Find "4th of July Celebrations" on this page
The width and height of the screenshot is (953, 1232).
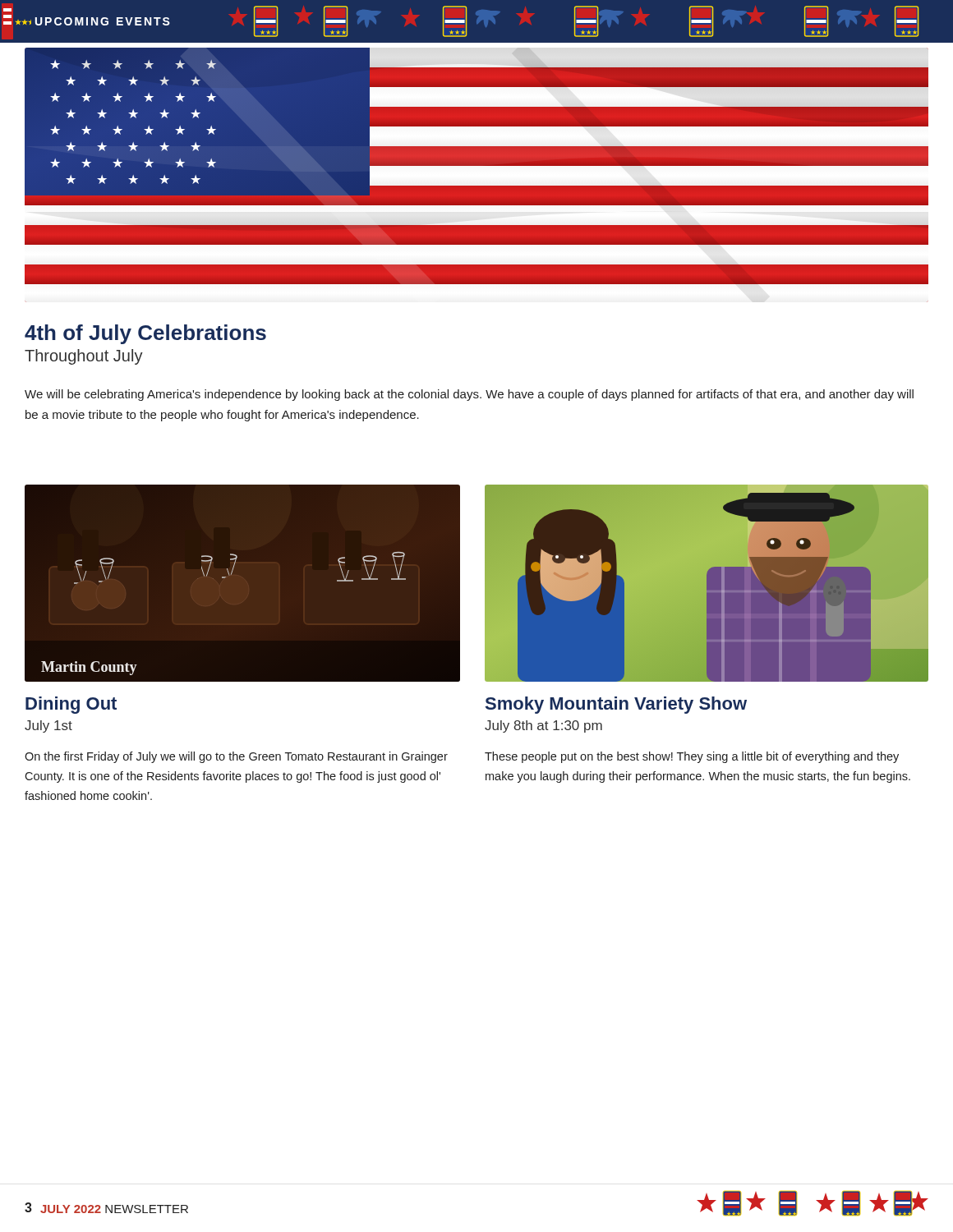146,333
